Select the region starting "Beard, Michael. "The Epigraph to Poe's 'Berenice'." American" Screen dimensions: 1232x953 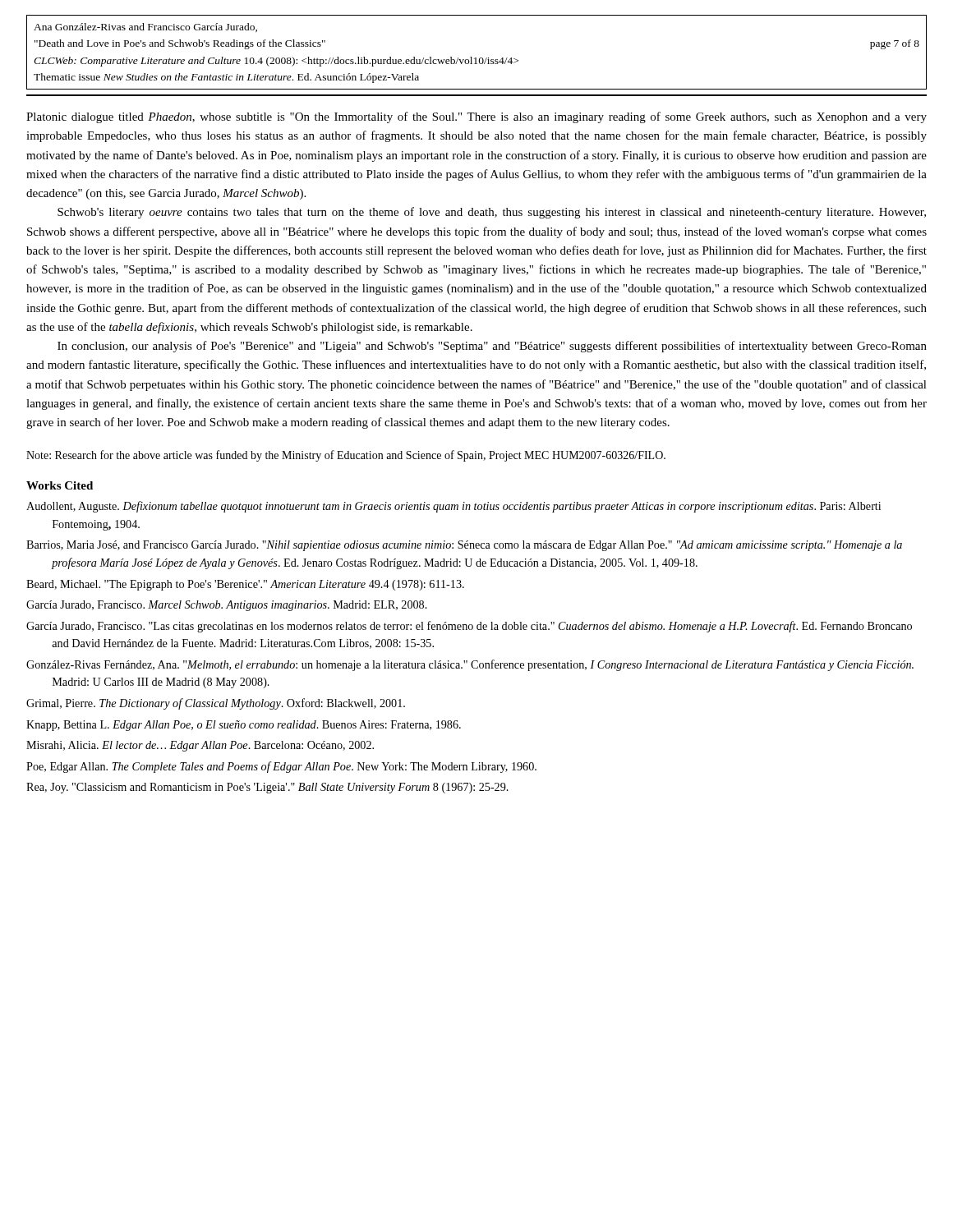tap(245, 585)
